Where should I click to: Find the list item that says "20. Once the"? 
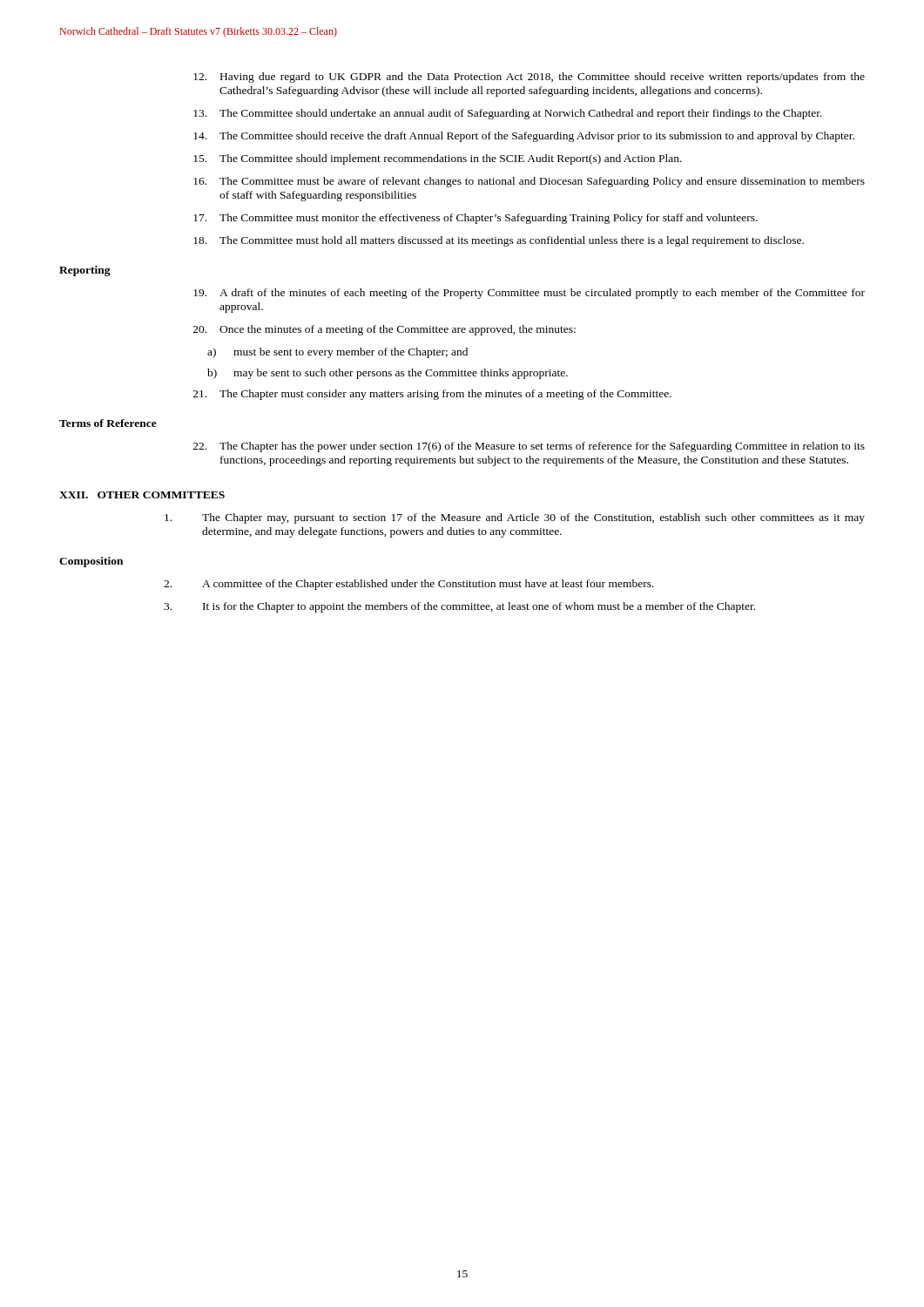pyautogui.click(x=514, y=329)
